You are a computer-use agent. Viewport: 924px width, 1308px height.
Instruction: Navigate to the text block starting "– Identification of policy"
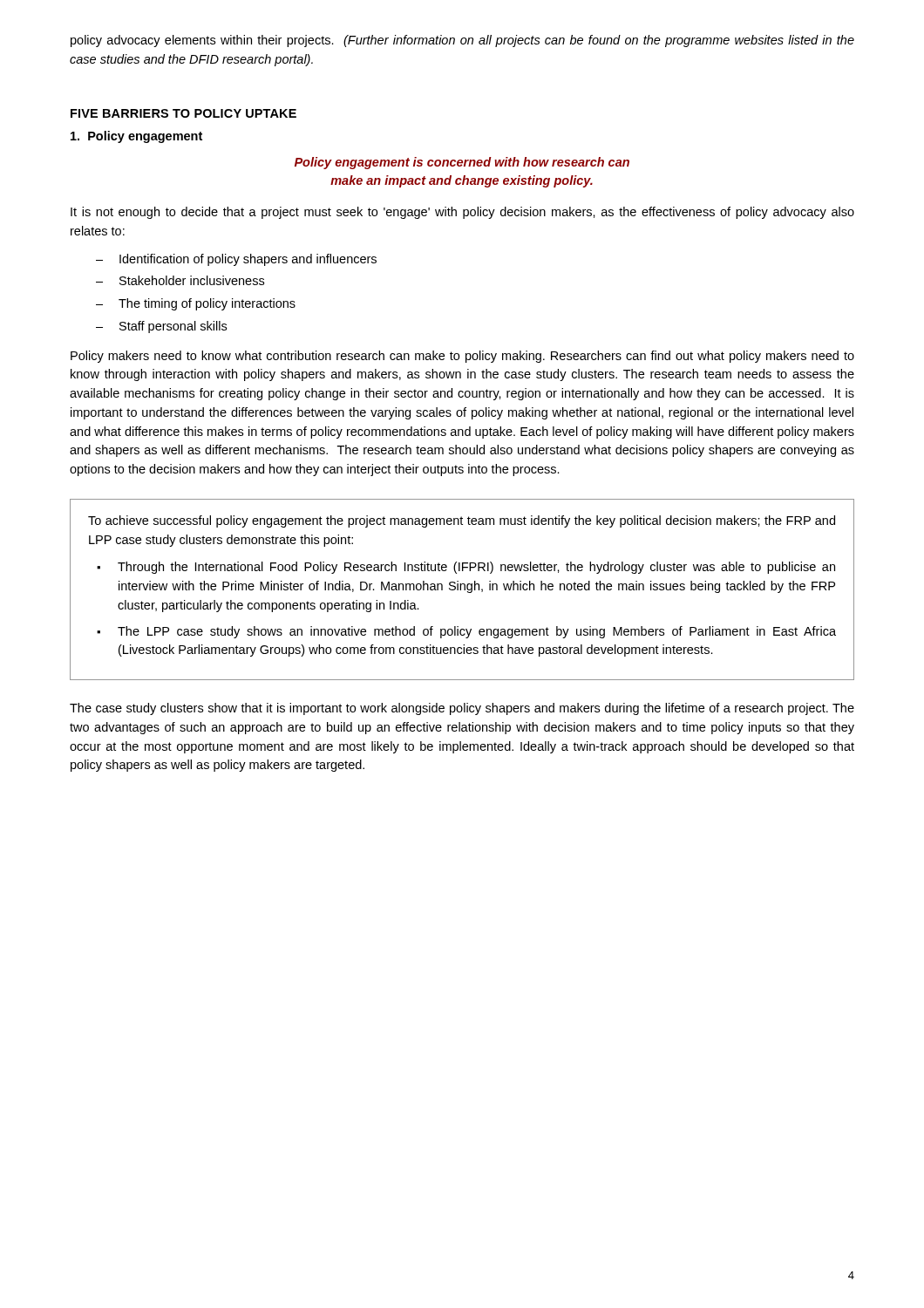pos(236,259)
